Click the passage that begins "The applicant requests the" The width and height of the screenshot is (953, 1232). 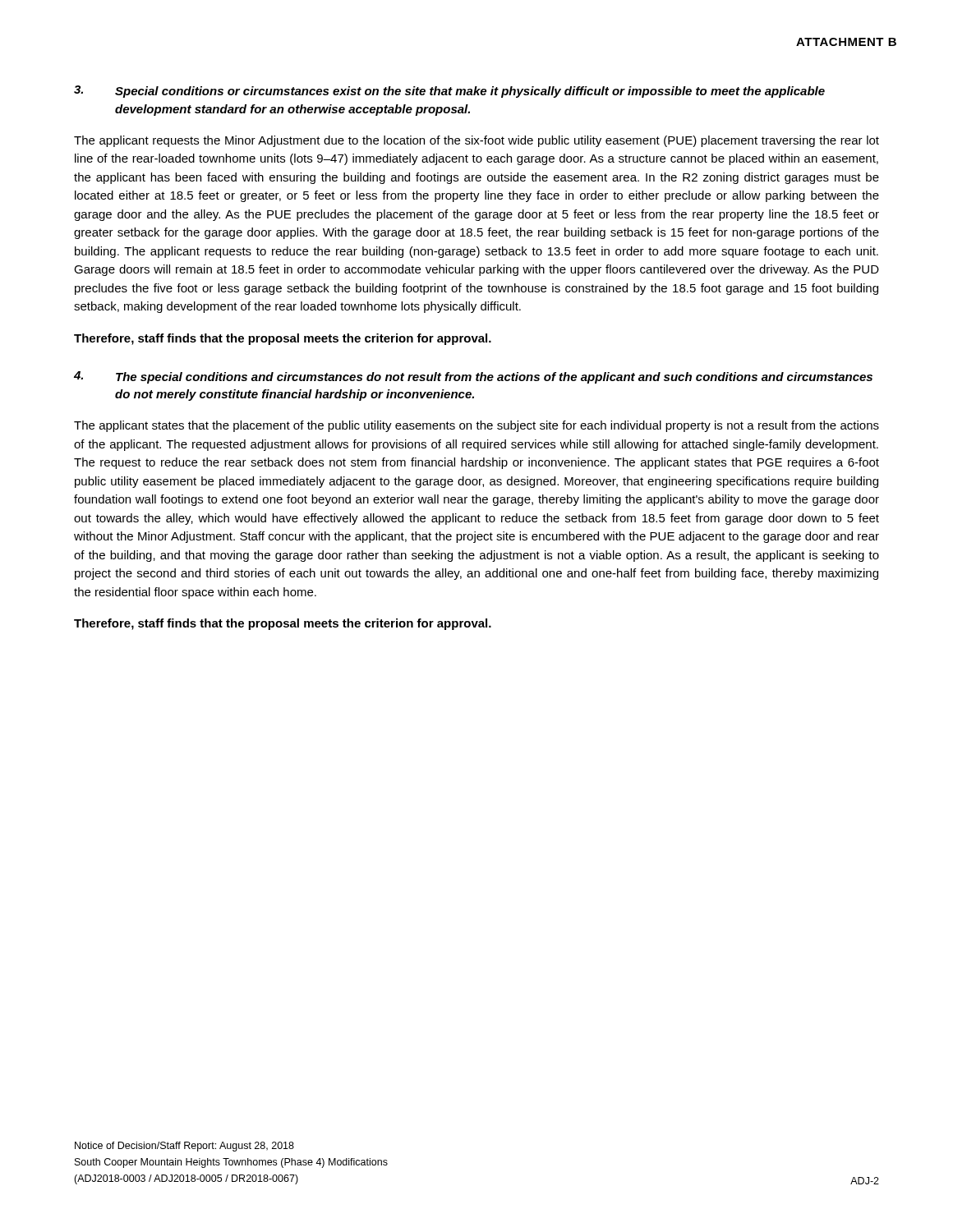pos(476,223)
